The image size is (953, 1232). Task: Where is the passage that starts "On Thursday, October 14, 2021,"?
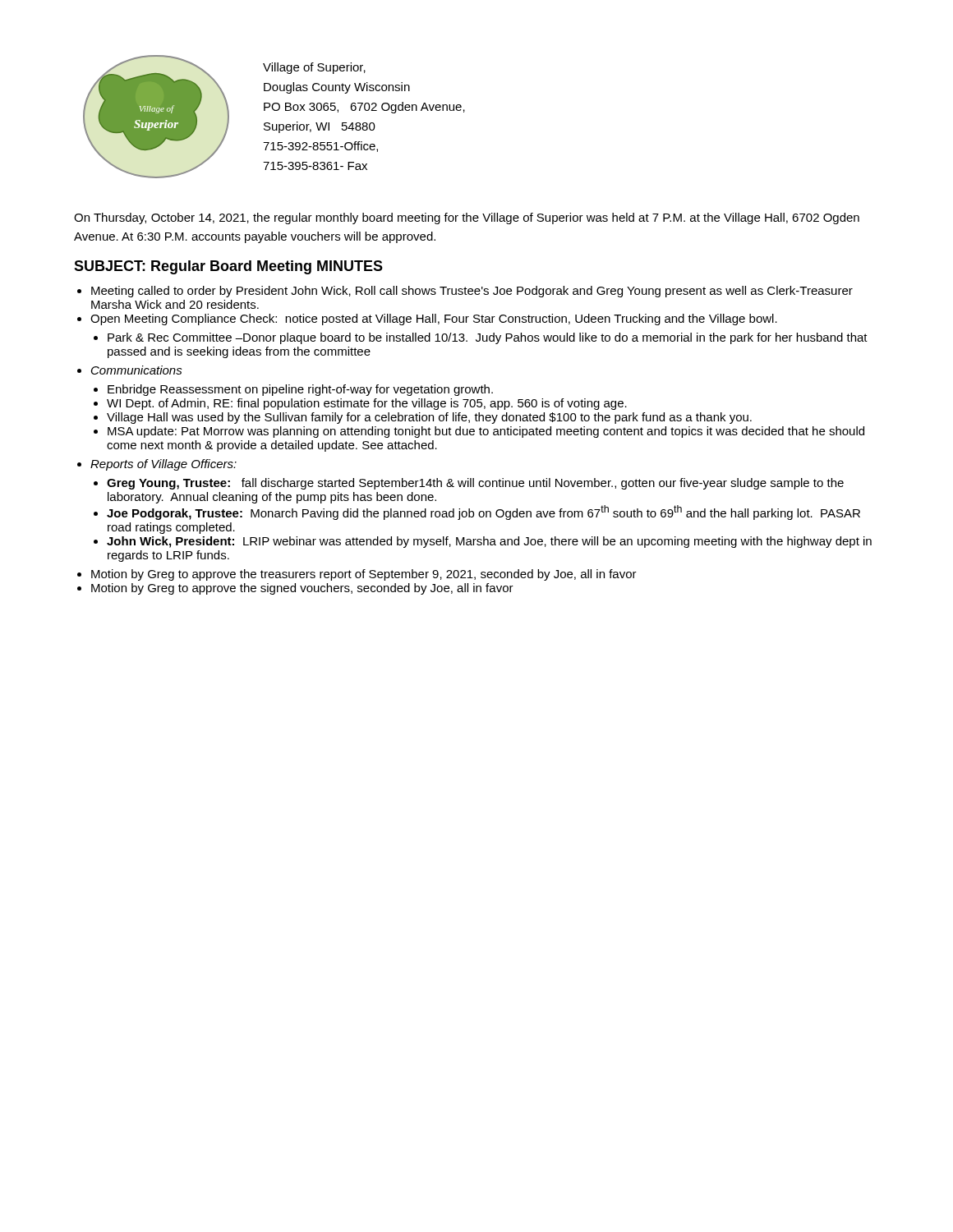coord(467,227)
